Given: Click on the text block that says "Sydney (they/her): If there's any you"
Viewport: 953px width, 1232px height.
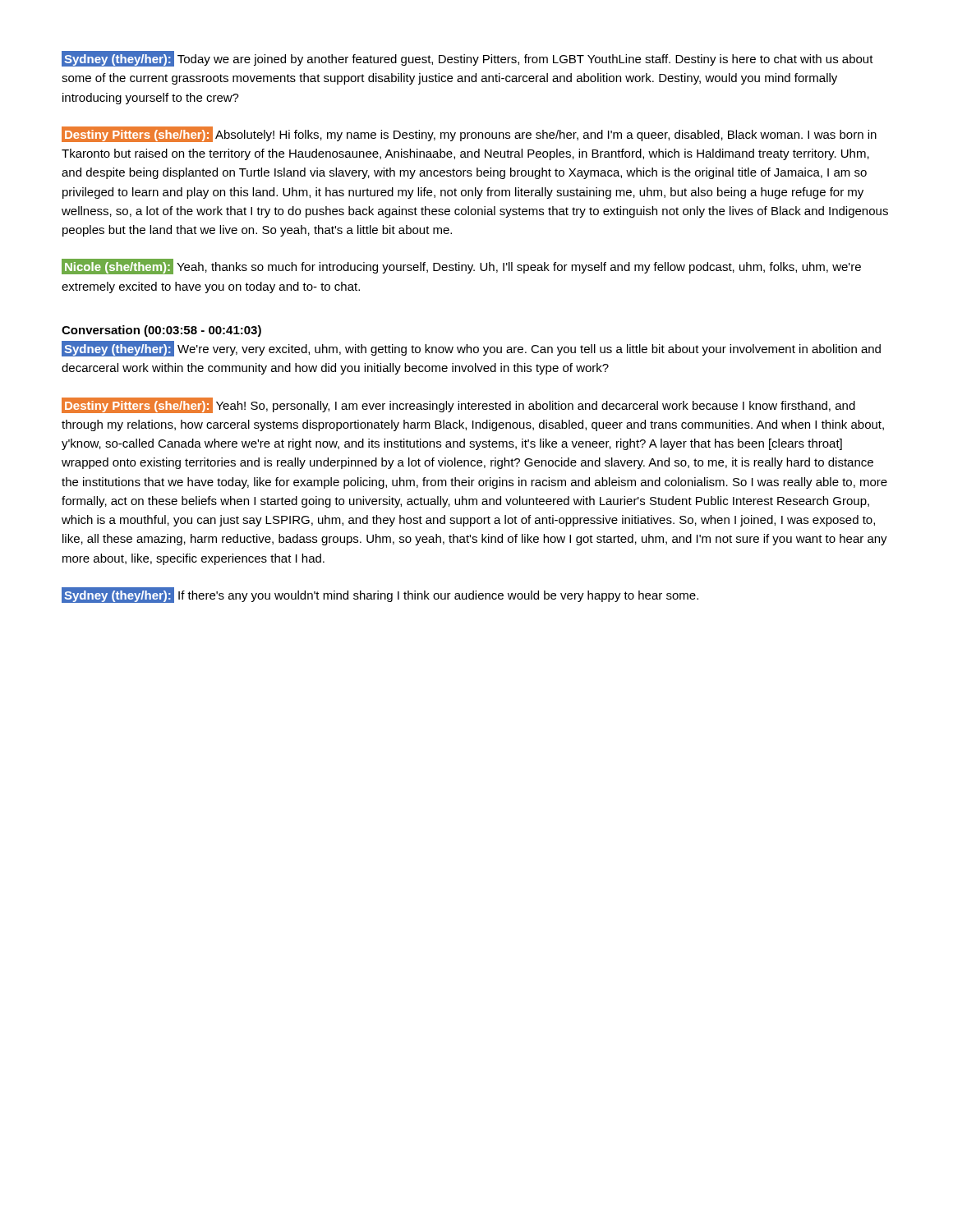Looking at the screenshot, I should point(381,595).
